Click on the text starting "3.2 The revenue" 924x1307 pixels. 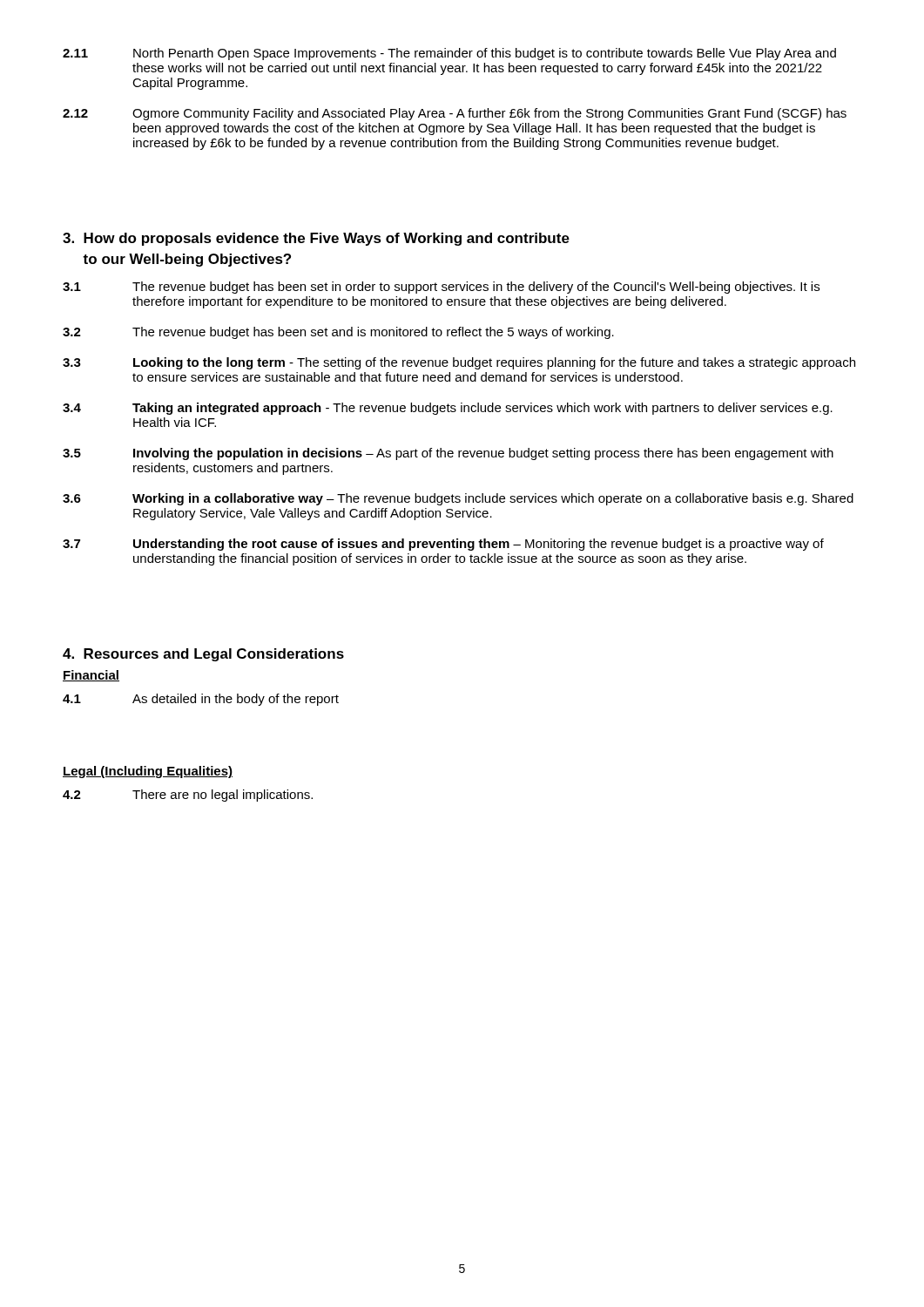point(462,331)
